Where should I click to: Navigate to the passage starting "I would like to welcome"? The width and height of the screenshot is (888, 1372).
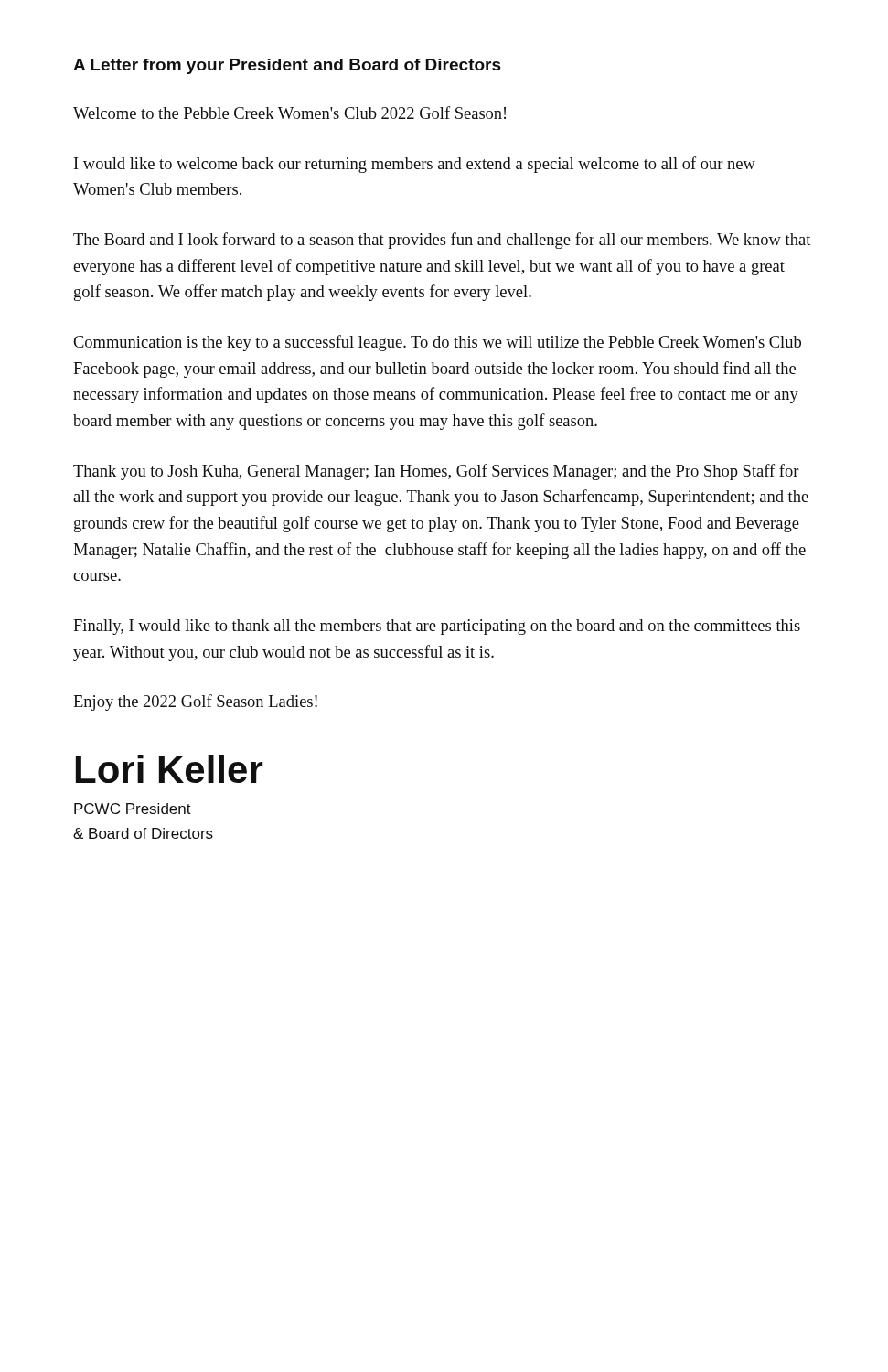point(414,177)
